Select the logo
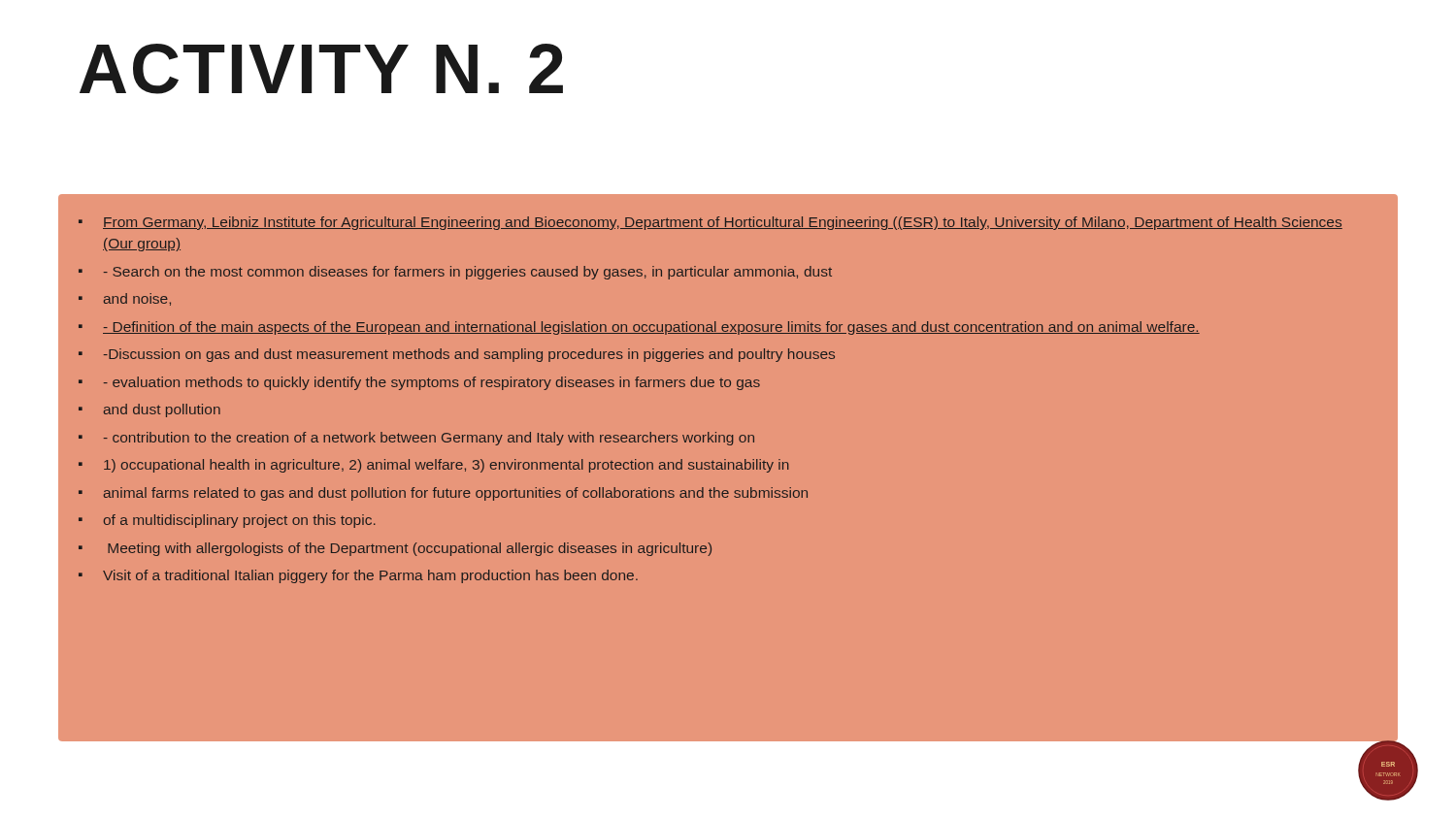 point(1388,770)
